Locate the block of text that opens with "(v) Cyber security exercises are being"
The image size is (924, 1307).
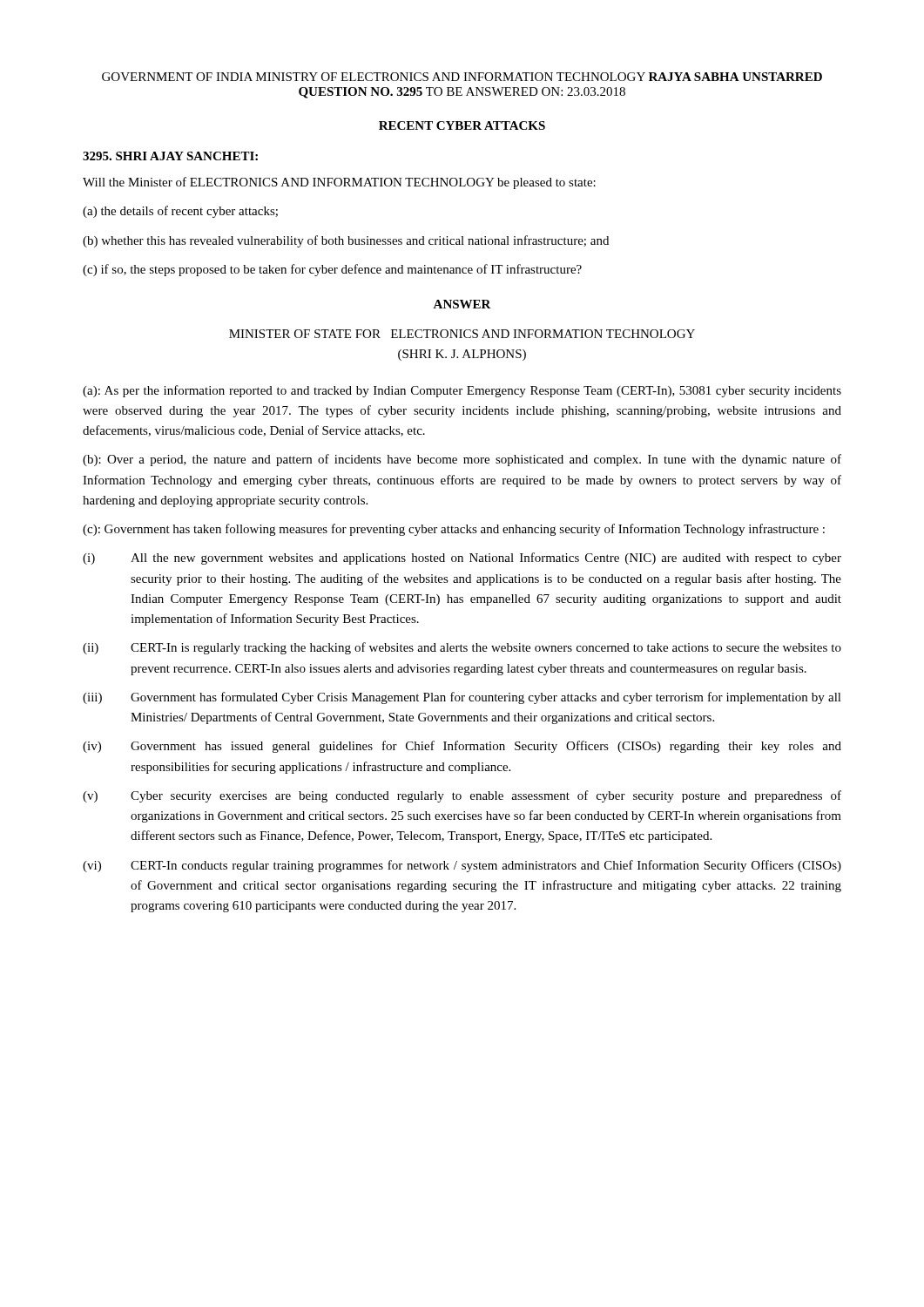462,816
